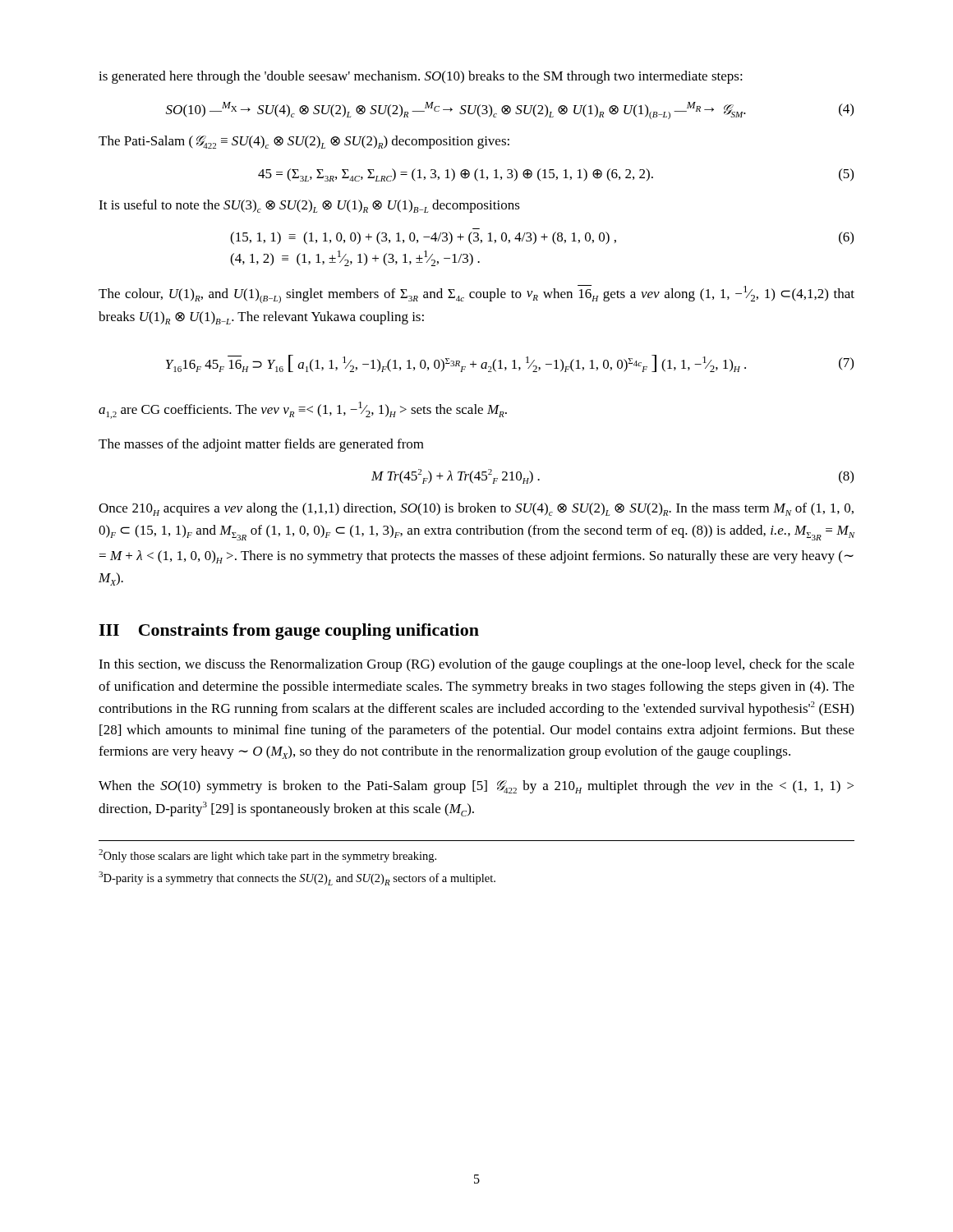The height and width of the screenshot is (1232, 953).
Task: Click on the formula with the text "M Tr(452F) + λ Tr(452F 210H)"
Action: (476, 476)
